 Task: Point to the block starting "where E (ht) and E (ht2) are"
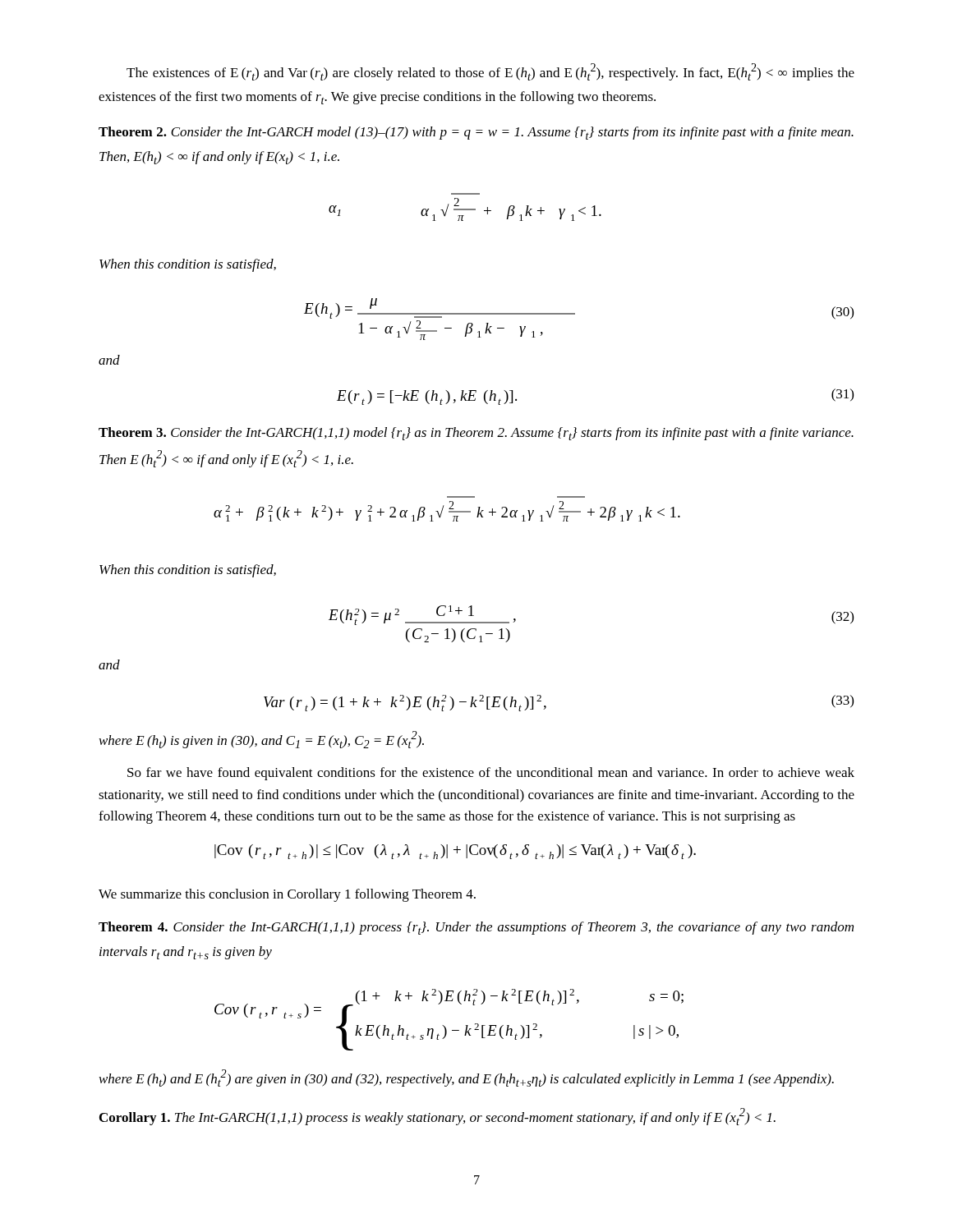pos(476,1079)
